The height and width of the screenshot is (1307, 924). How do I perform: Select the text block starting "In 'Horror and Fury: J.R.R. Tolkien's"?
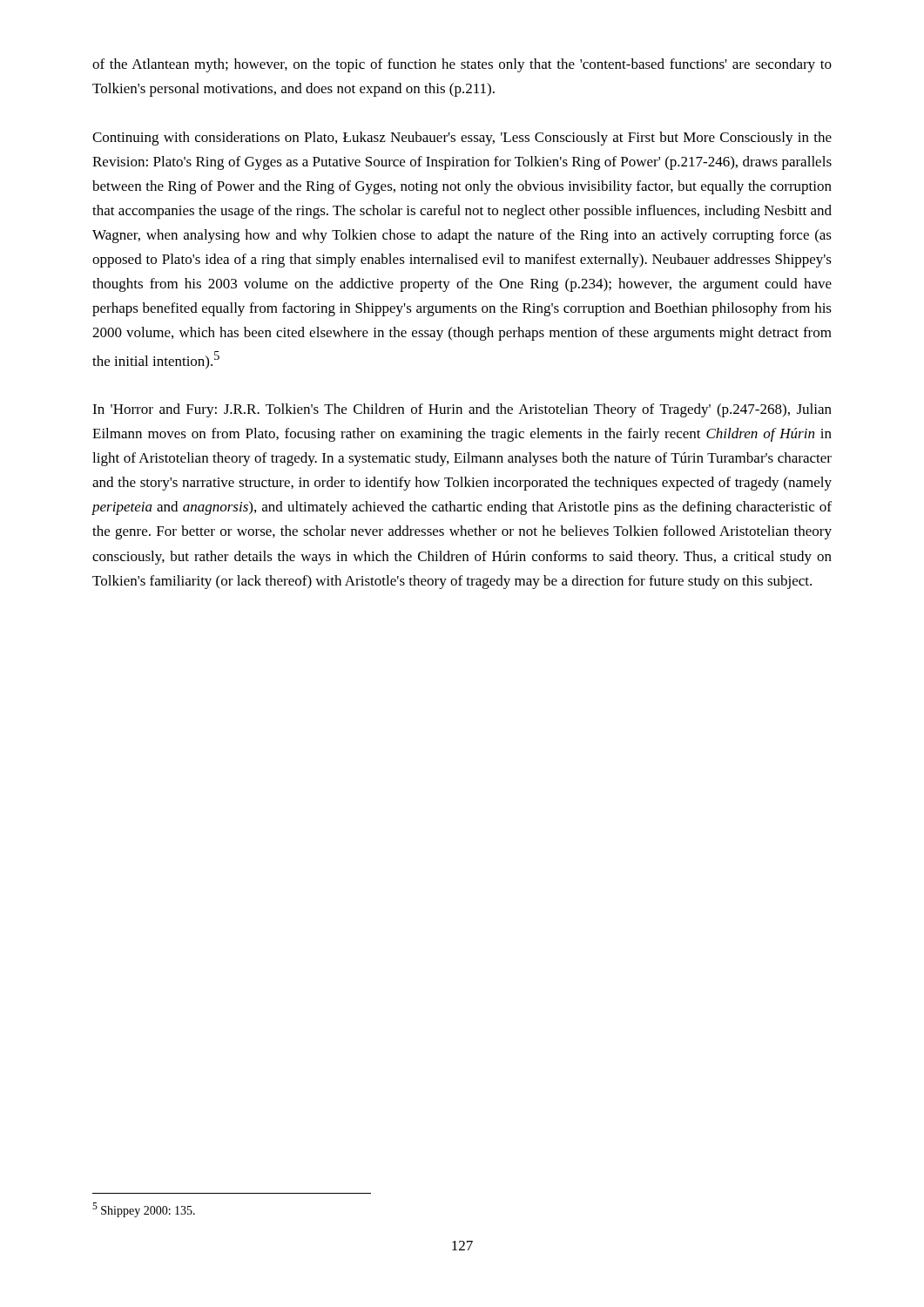[x=462, y=495]
